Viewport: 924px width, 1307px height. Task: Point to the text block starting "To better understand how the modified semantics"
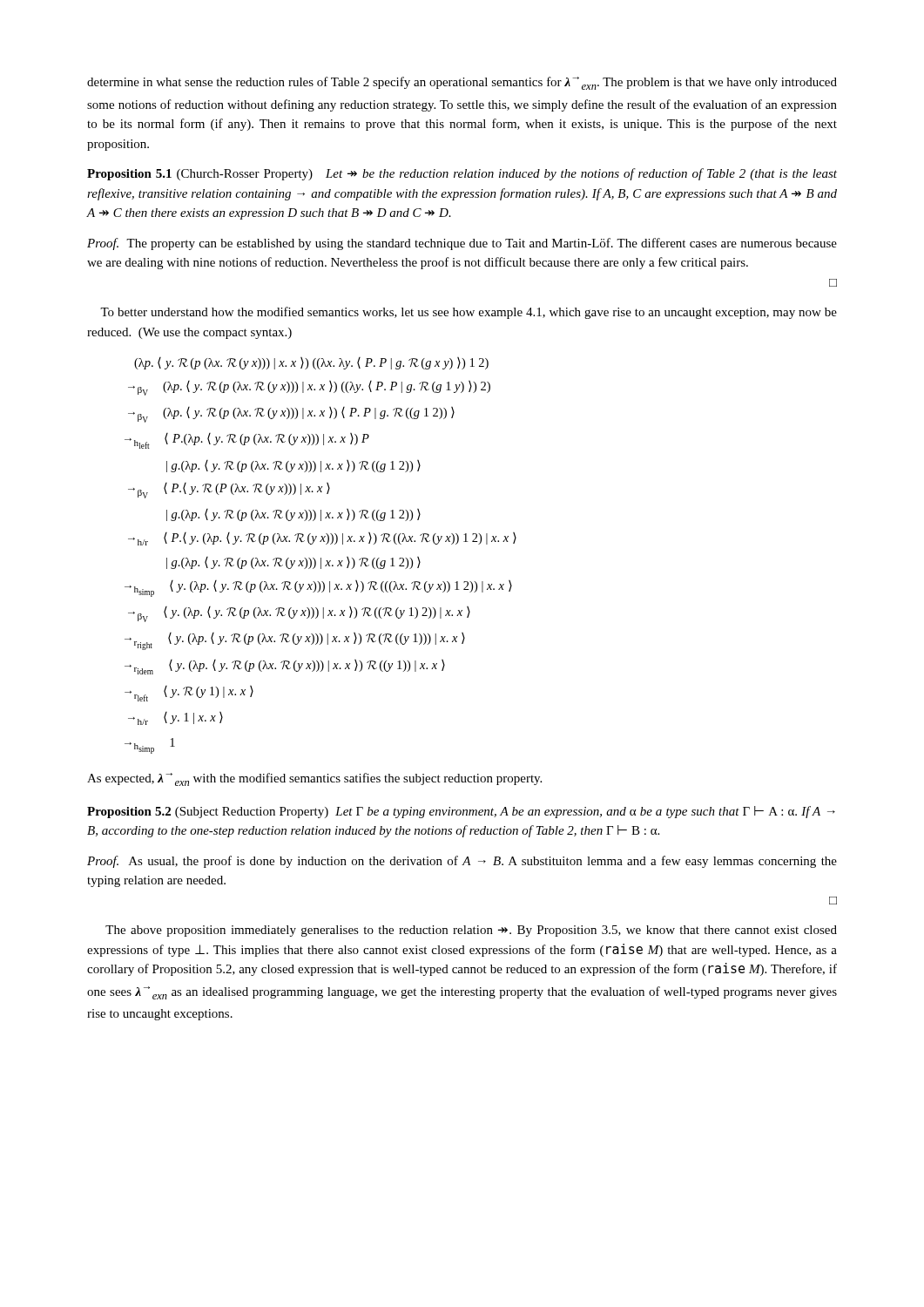pos(462,322)
